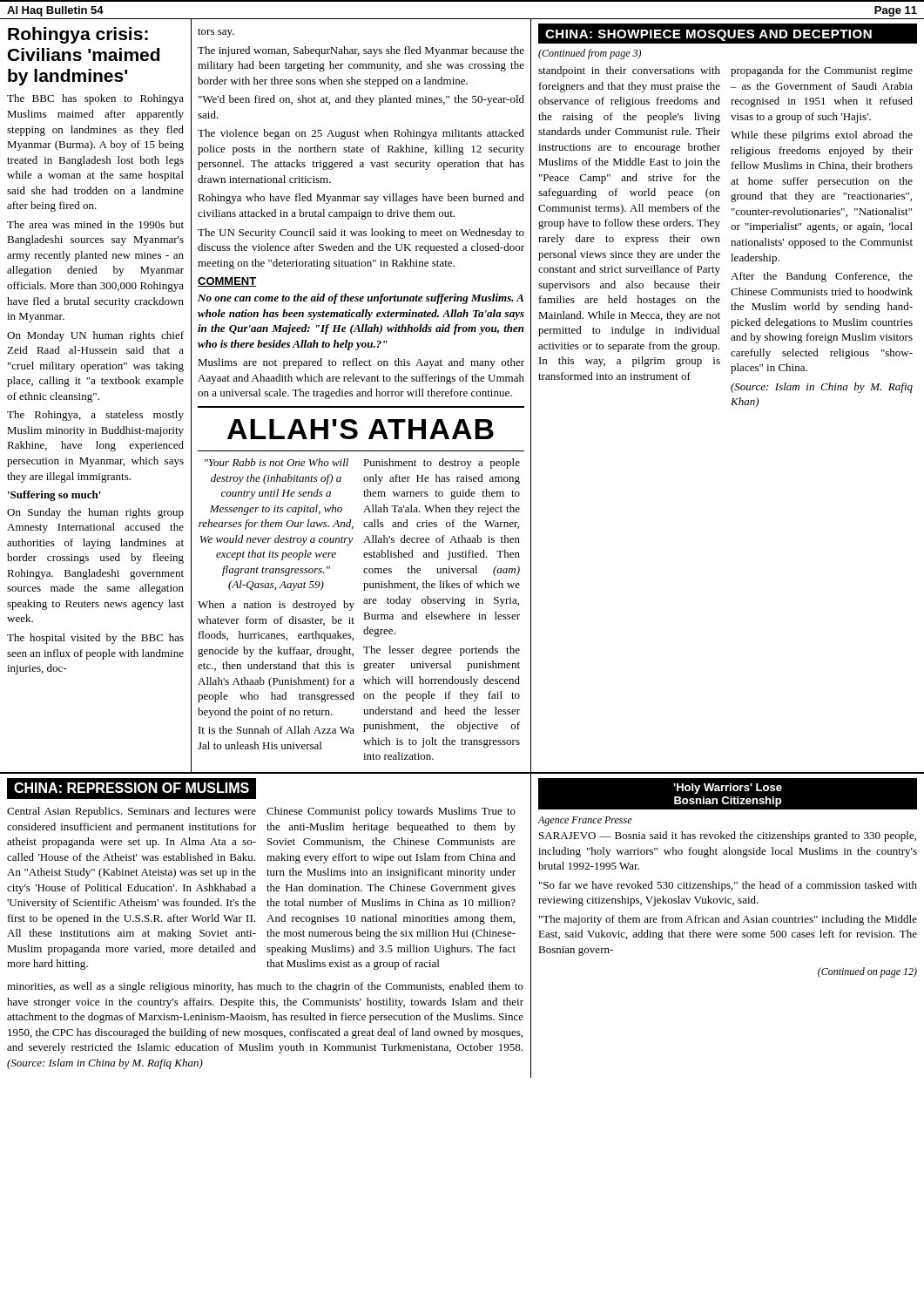
Task: Locate the passage starting "tors say. The injured woman,"
Action: [x=361, y=147]
